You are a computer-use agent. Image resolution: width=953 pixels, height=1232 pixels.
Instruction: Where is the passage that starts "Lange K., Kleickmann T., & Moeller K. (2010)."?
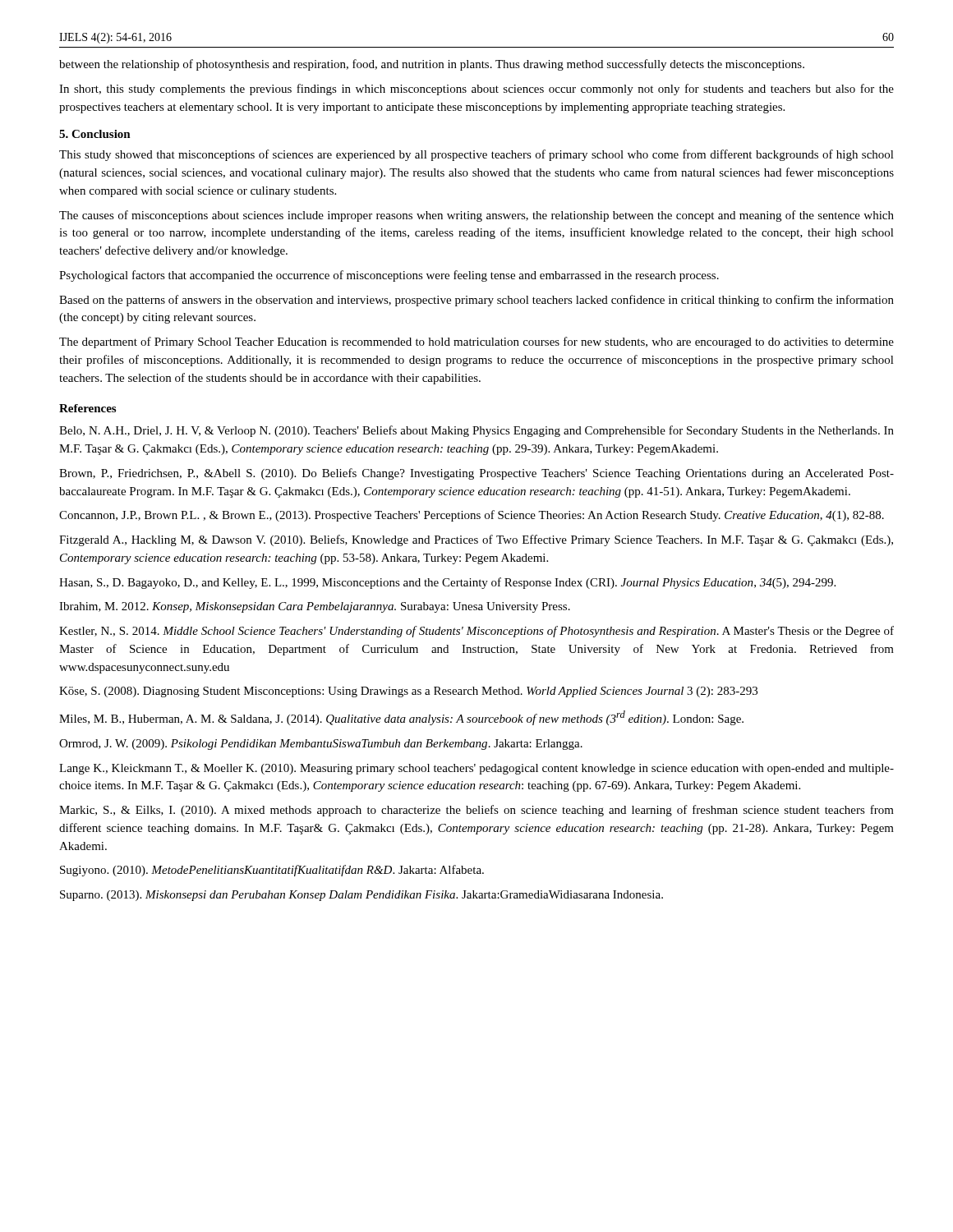tap(476, 777)
